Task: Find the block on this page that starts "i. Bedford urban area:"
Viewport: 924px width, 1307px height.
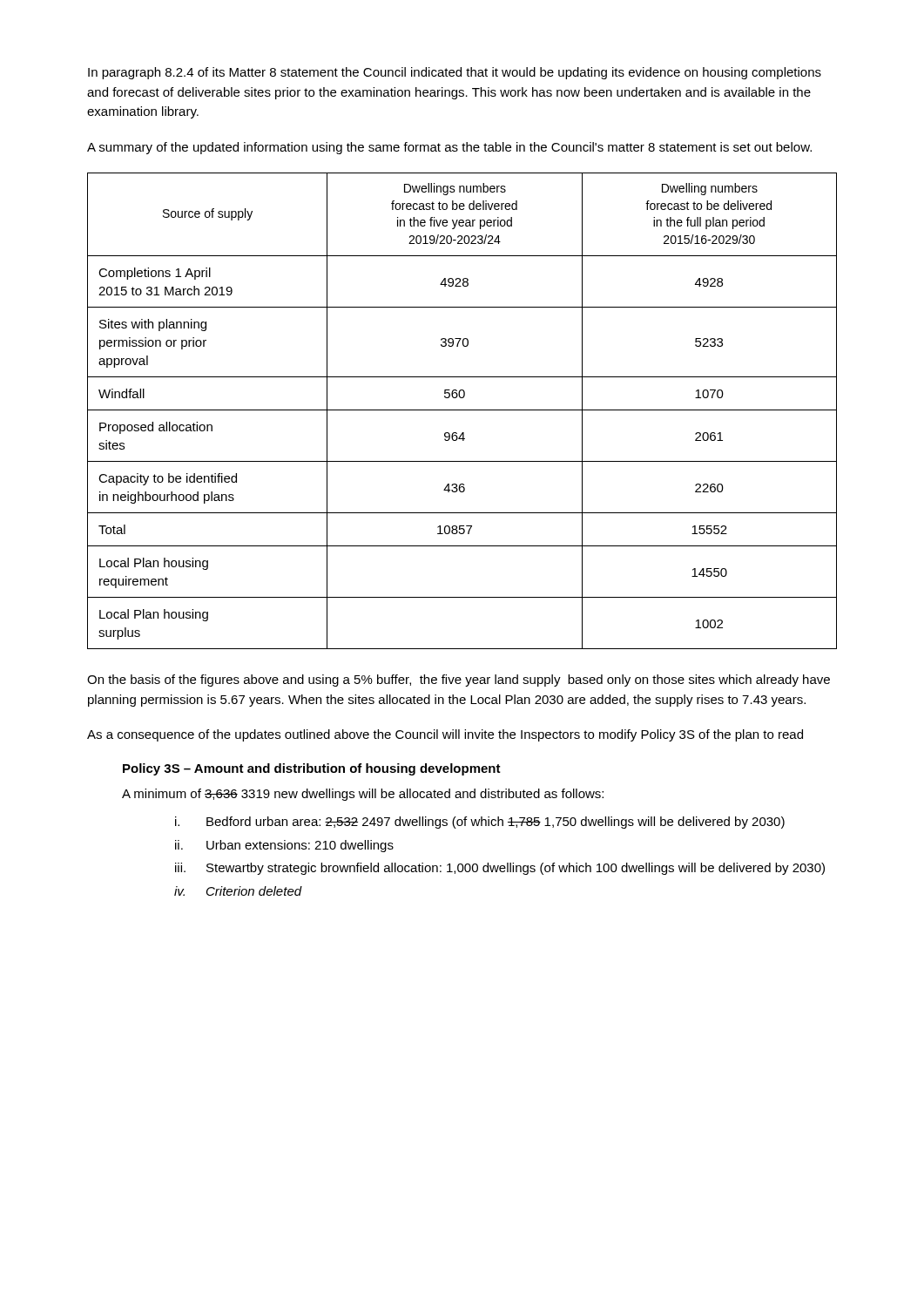Action: [506, 822]
